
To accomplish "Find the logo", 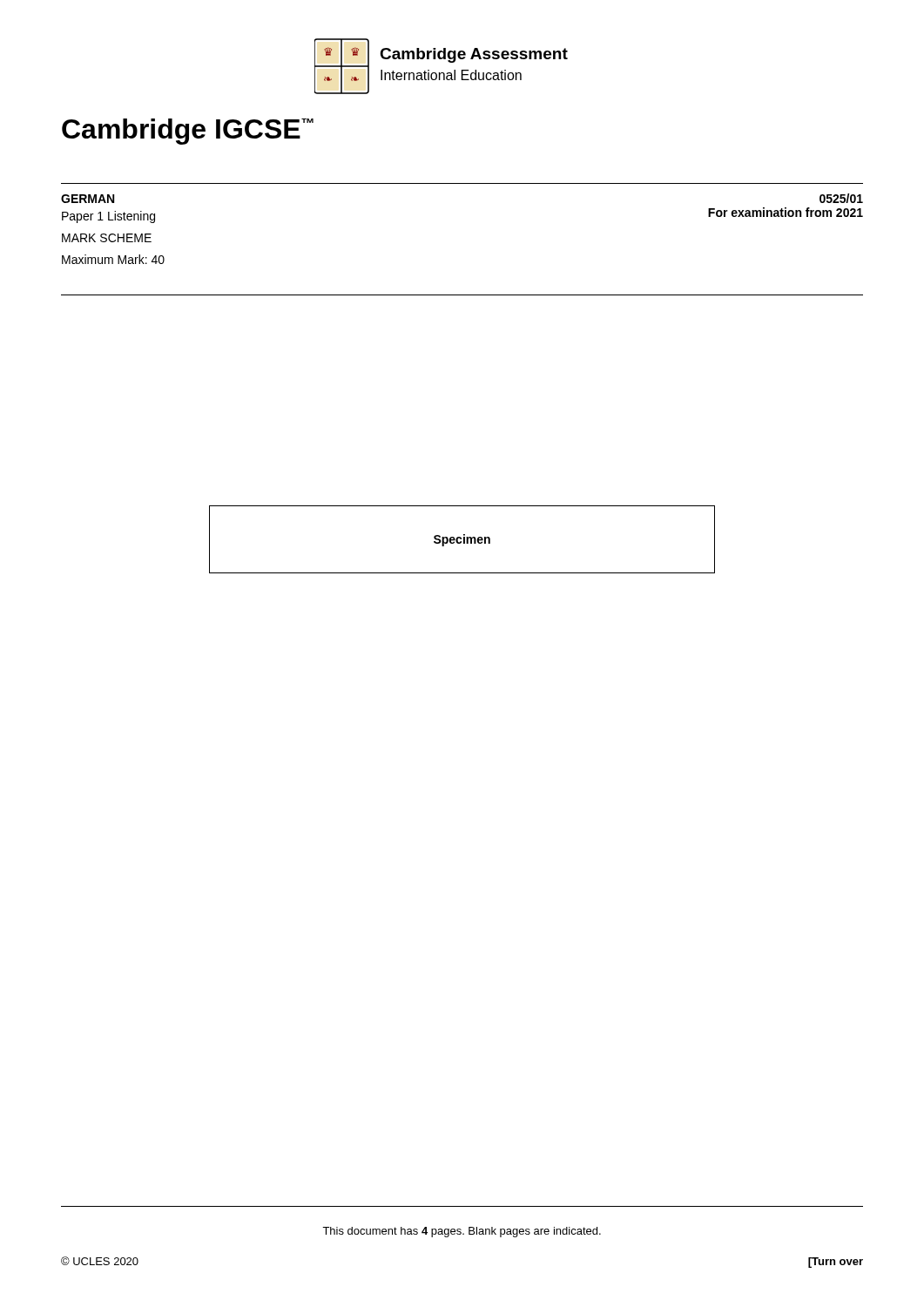I will coord(462,68).
